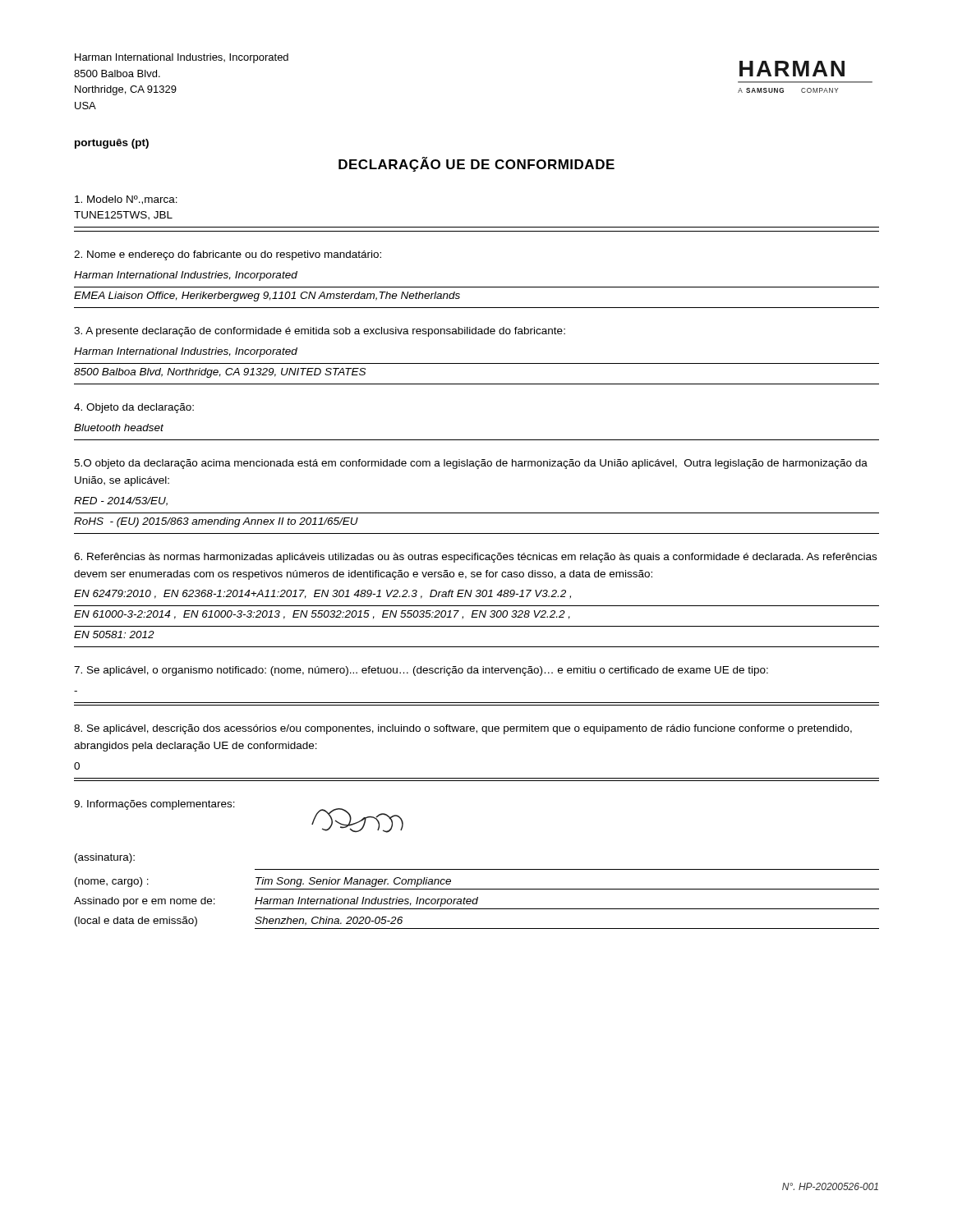The image size is (953, 1232).
Task: Click on the text containing "português (pt)"
Action: point(112,143)
